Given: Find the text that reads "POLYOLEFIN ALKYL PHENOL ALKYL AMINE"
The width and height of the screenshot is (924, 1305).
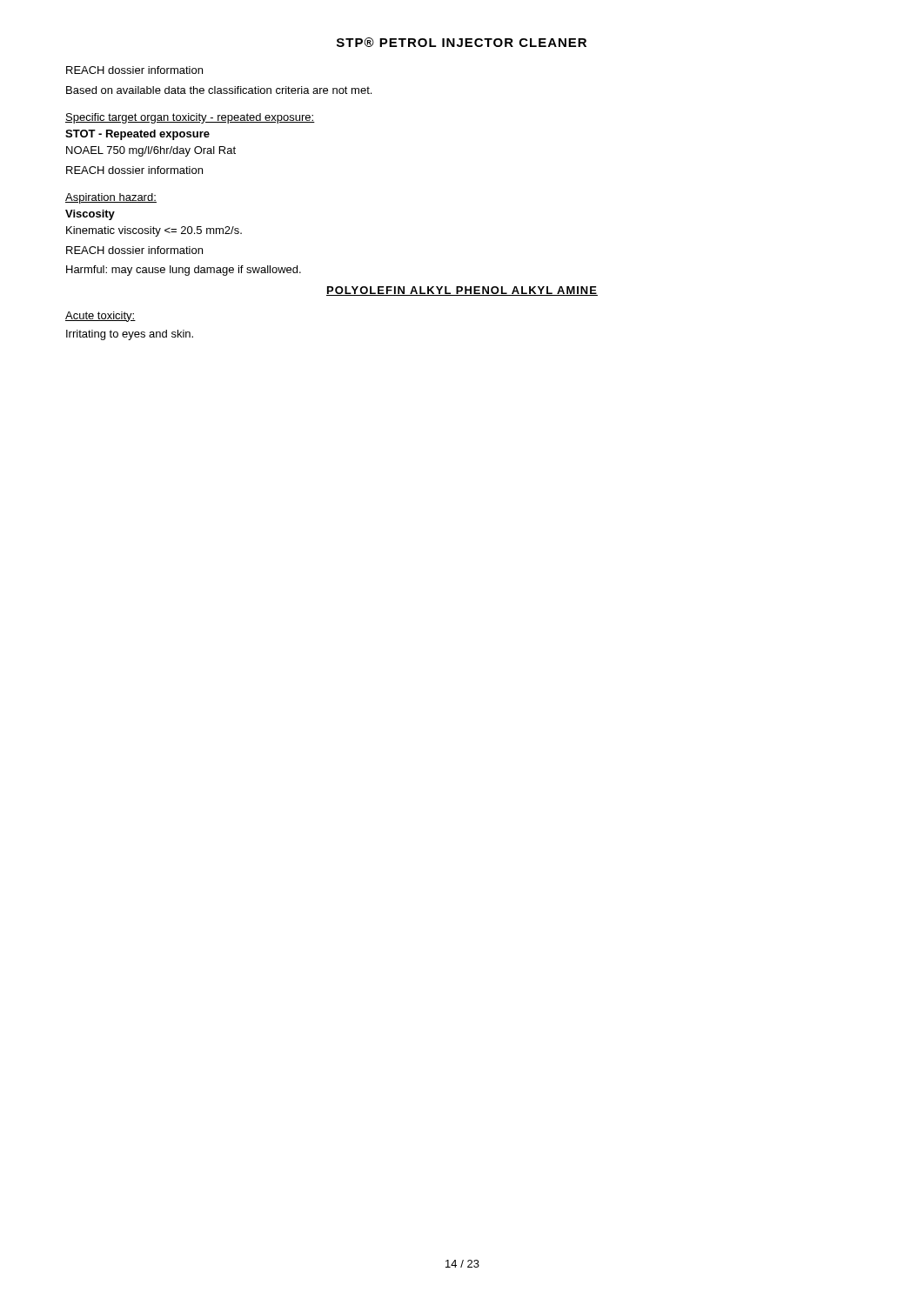Looking at the screenshot, I should [x=462, y=290].
